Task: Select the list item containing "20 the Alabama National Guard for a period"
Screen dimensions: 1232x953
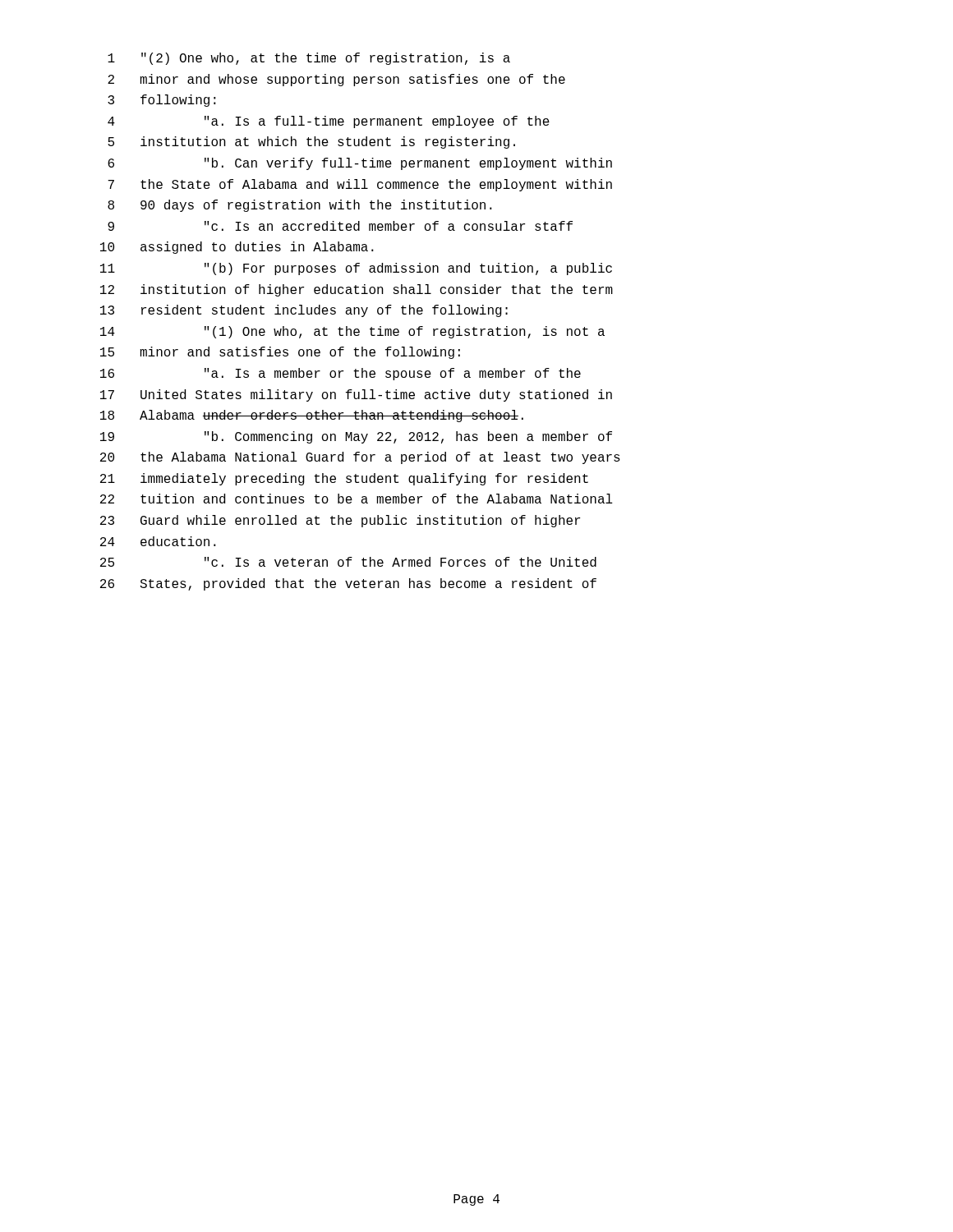Action: point(476,459)
